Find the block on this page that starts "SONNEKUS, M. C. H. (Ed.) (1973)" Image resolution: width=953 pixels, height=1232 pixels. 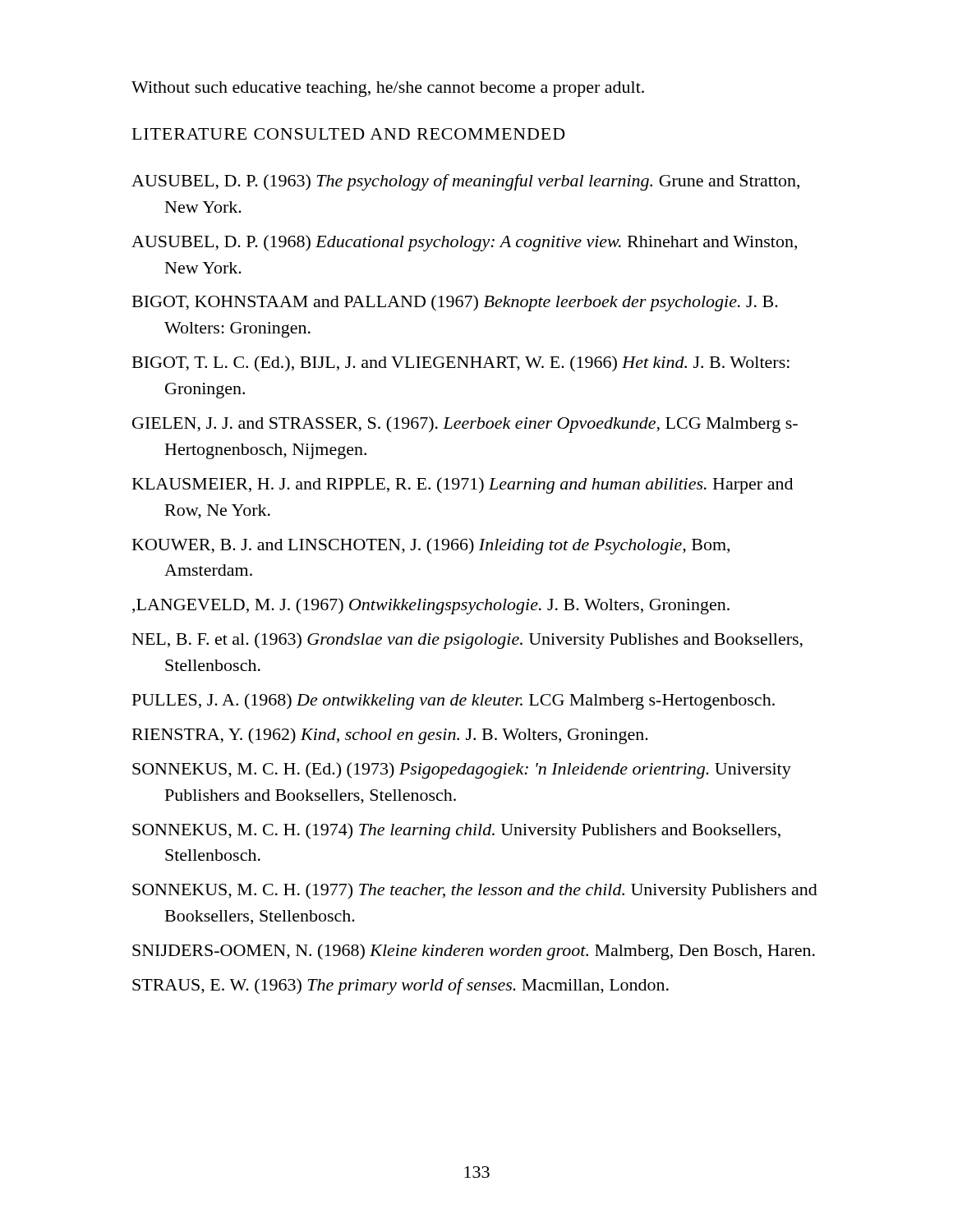point(461,781)
